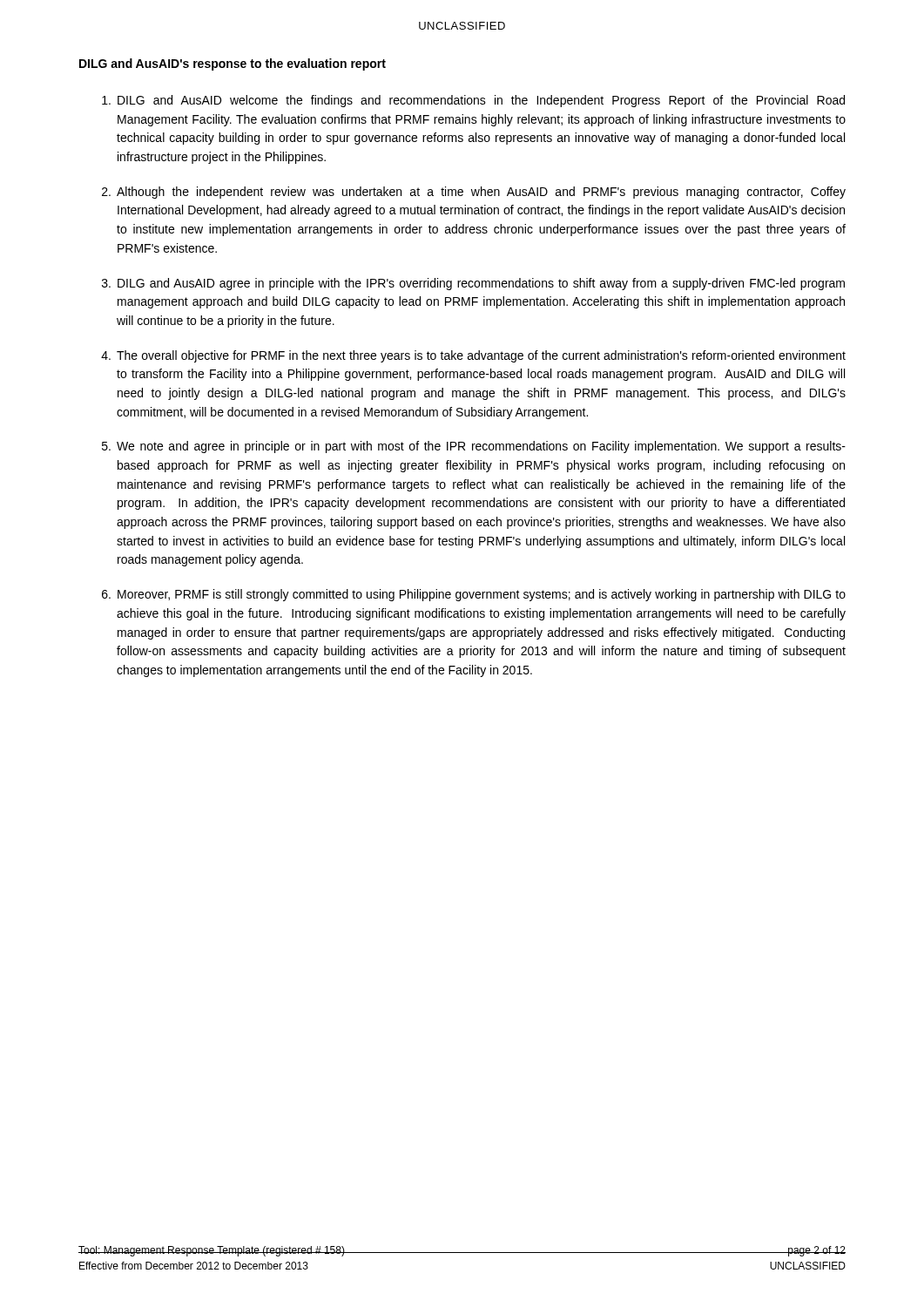The height and width of the screenshot is (1307, 924).
Task: Click on the passage starting "5. We note and agree in"
Action: coord(462,504)
